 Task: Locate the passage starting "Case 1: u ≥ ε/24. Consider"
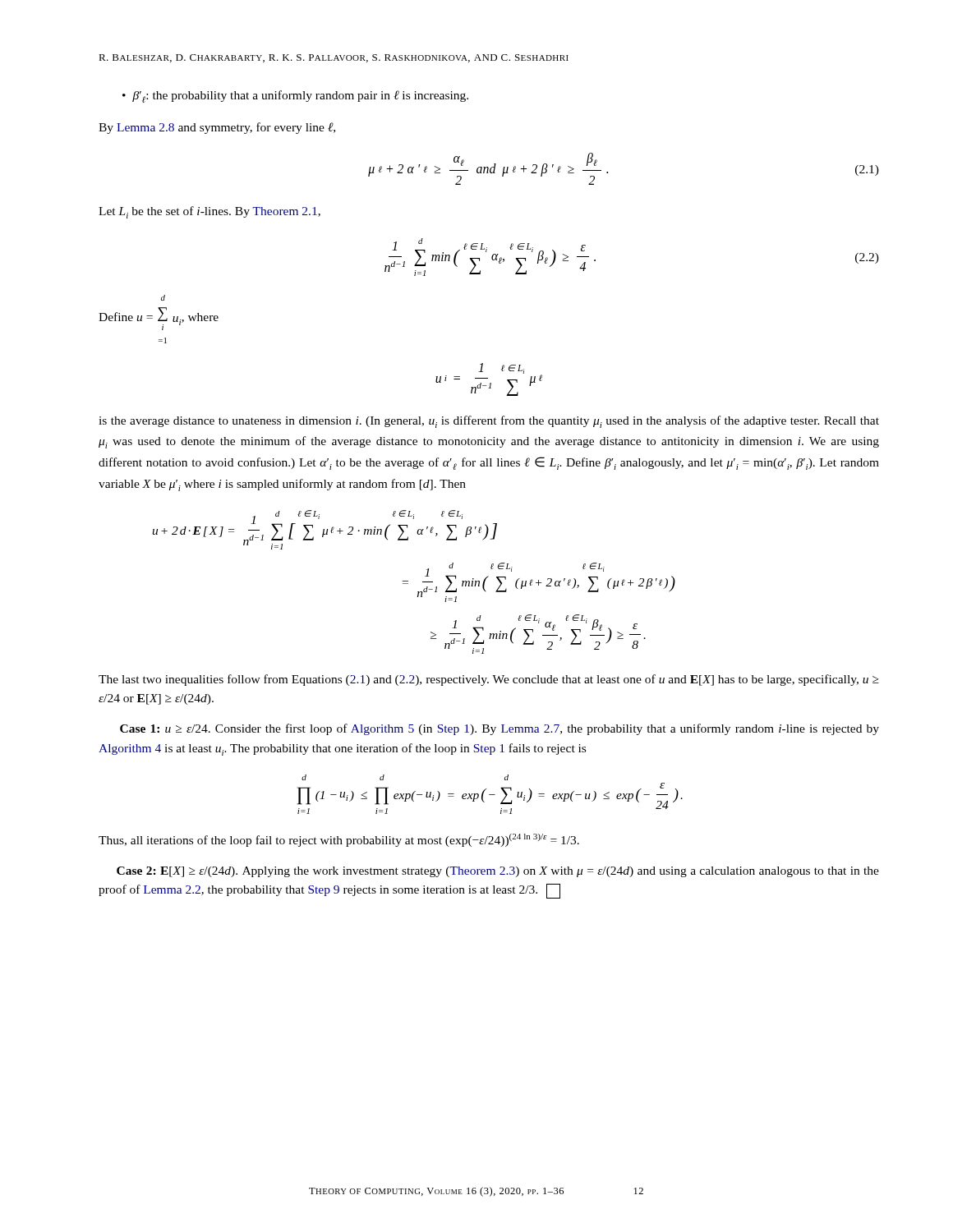[489, 739]
